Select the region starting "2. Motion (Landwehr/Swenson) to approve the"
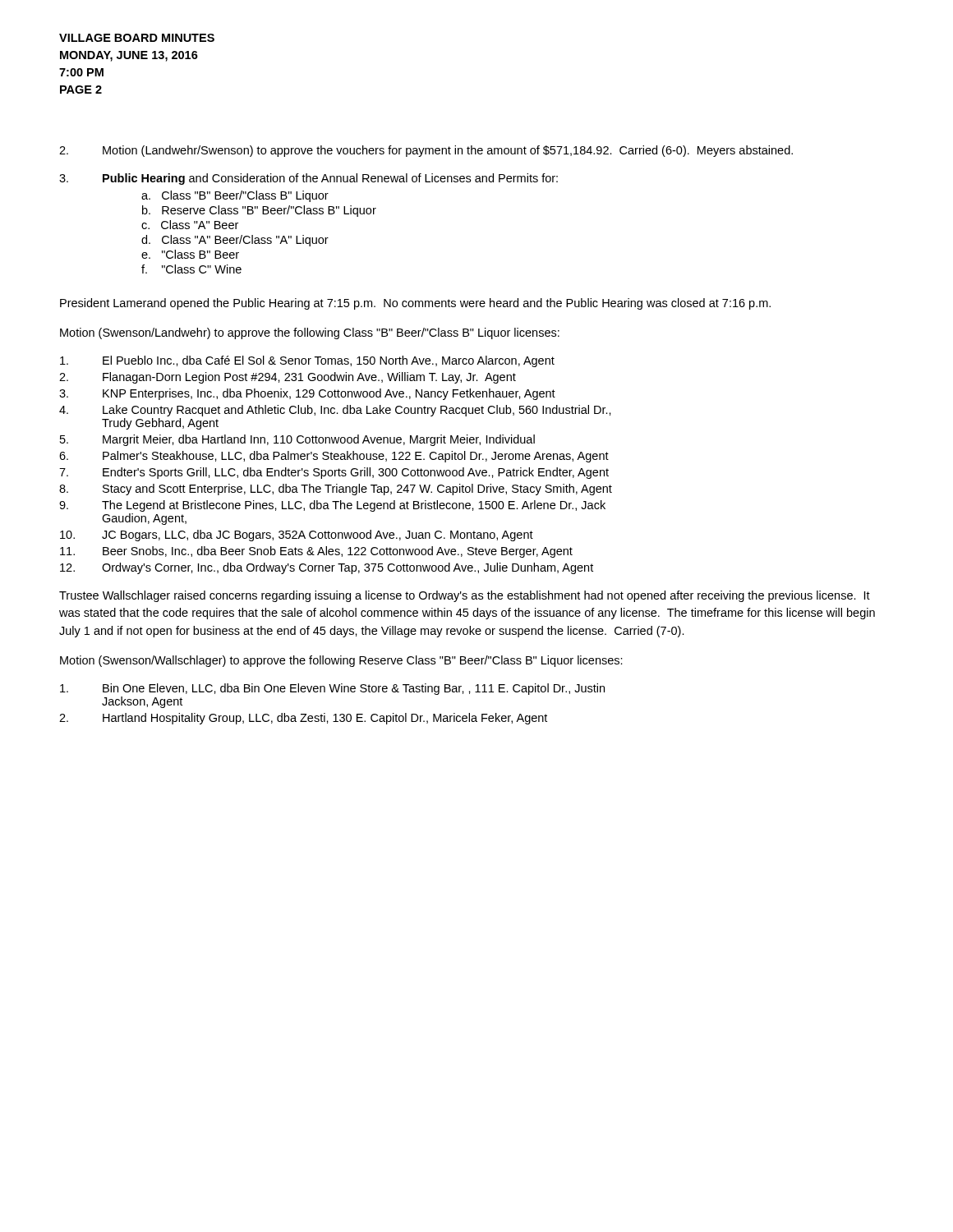 (476, 150)
